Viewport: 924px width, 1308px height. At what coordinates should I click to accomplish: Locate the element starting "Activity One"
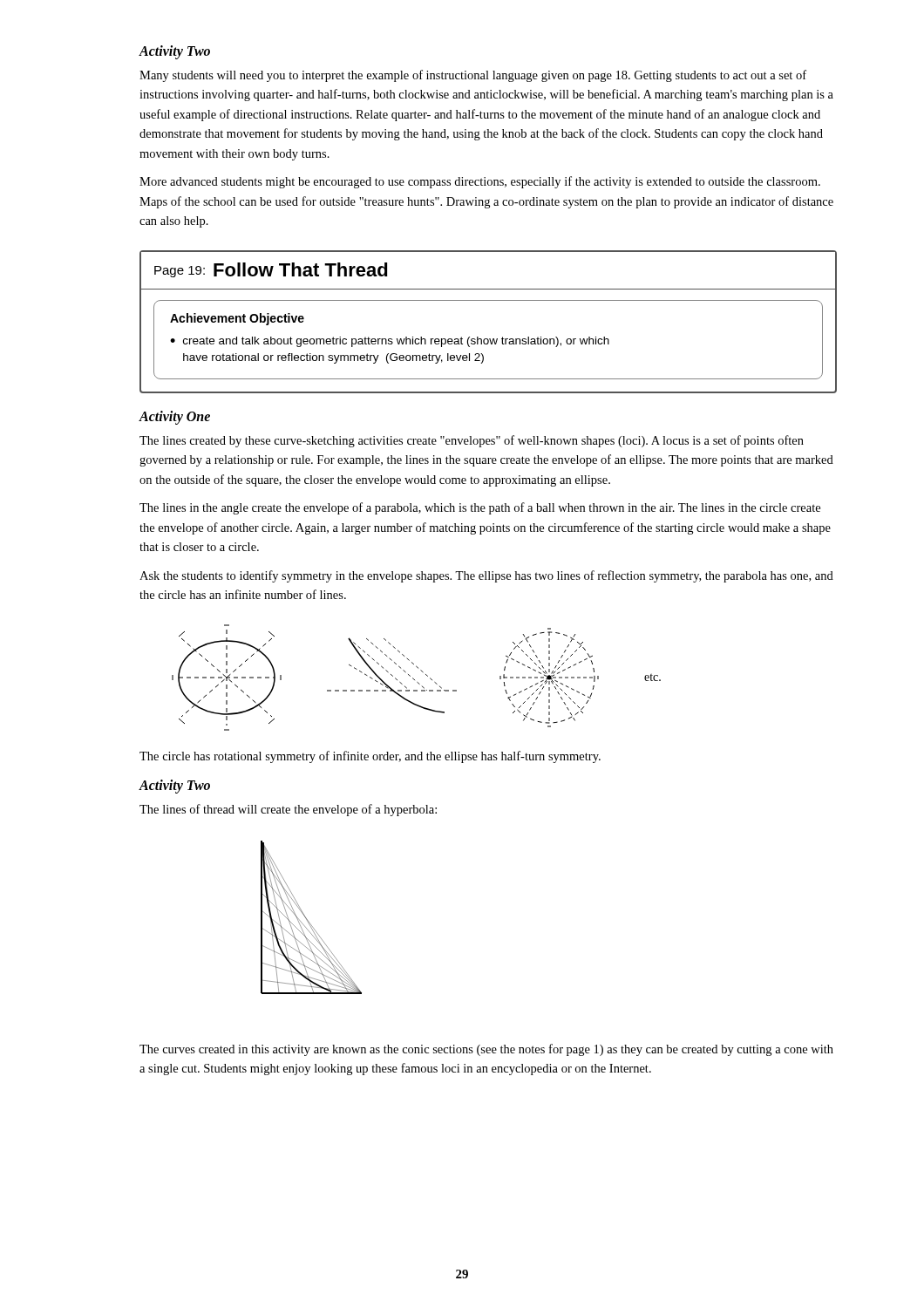coord(175,416)
